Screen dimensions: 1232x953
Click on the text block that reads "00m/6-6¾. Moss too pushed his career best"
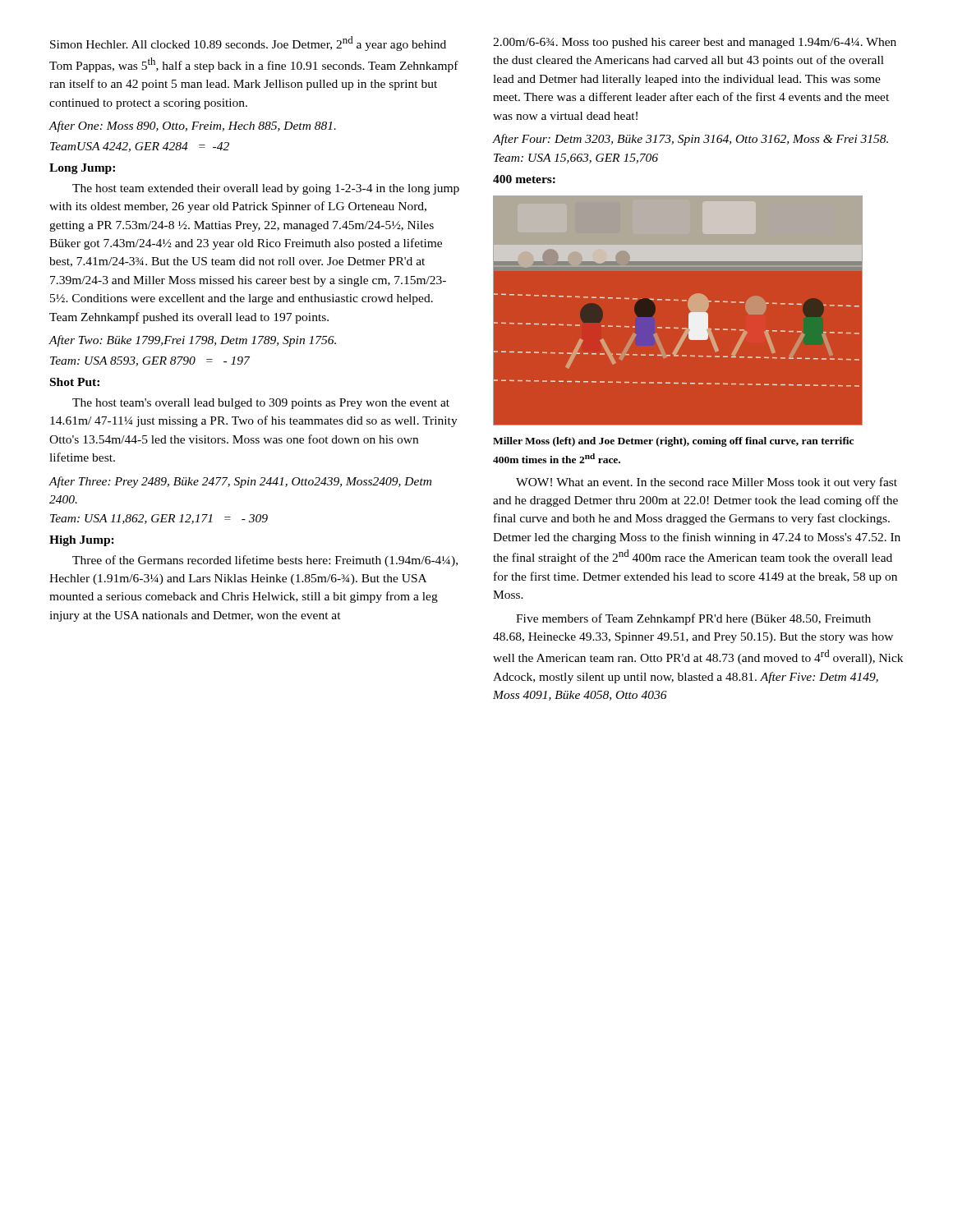(x=698, y=79)
